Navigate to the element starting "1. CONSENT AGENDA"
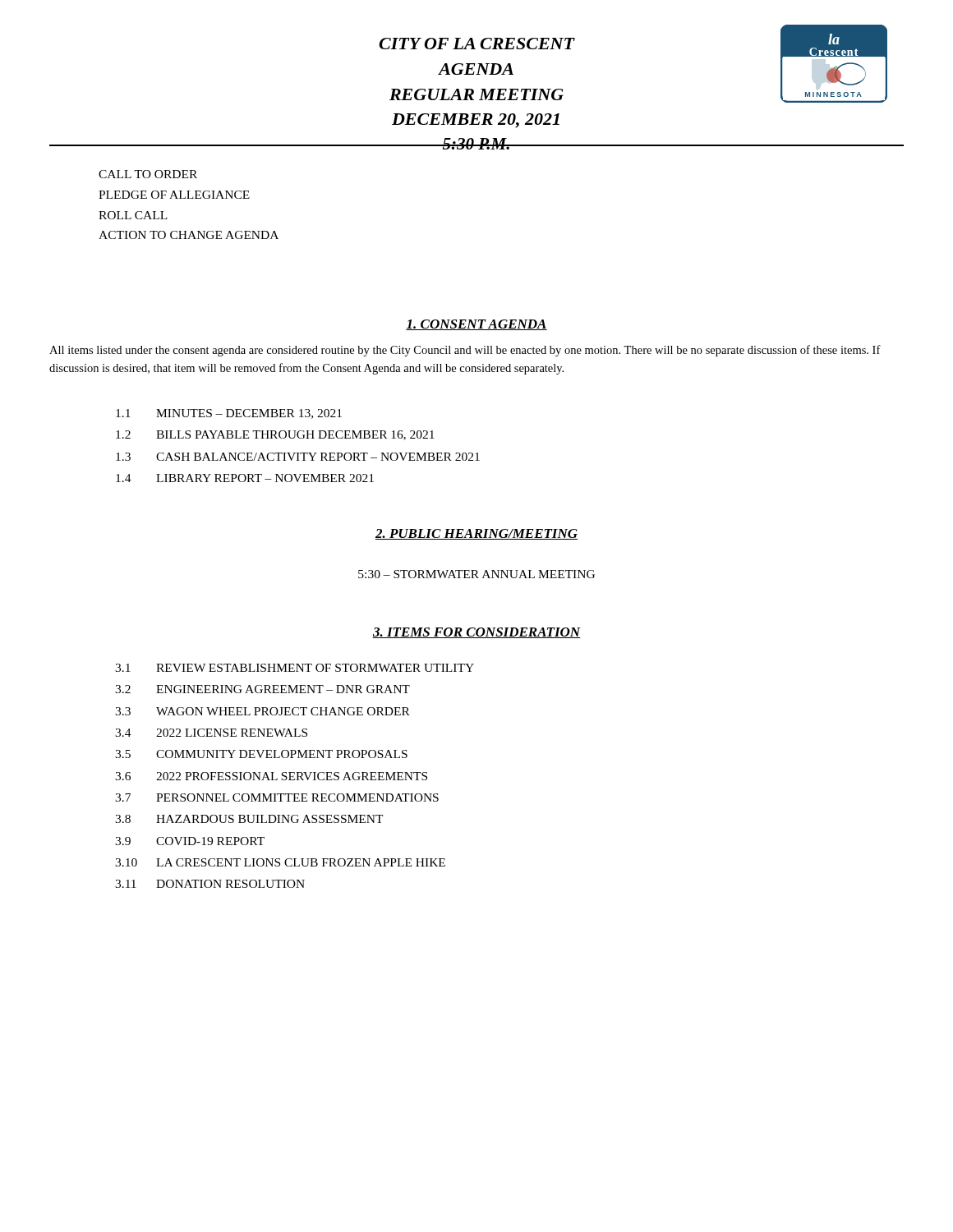The width and height of the screenshot is (953, 1232). click(476, 324)
